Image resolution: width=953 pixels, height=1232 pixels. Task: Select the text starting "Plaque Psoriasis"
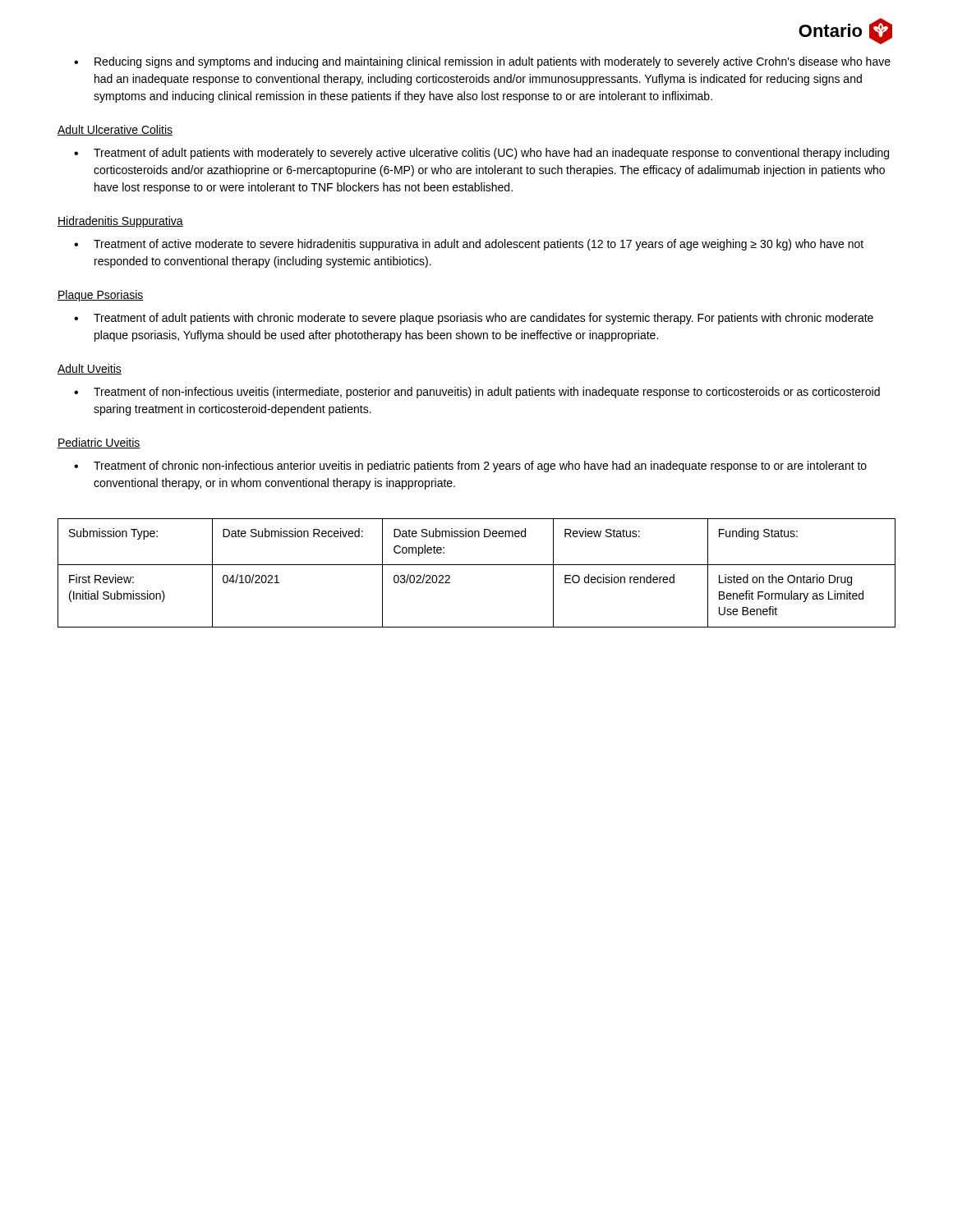(100, 295)
